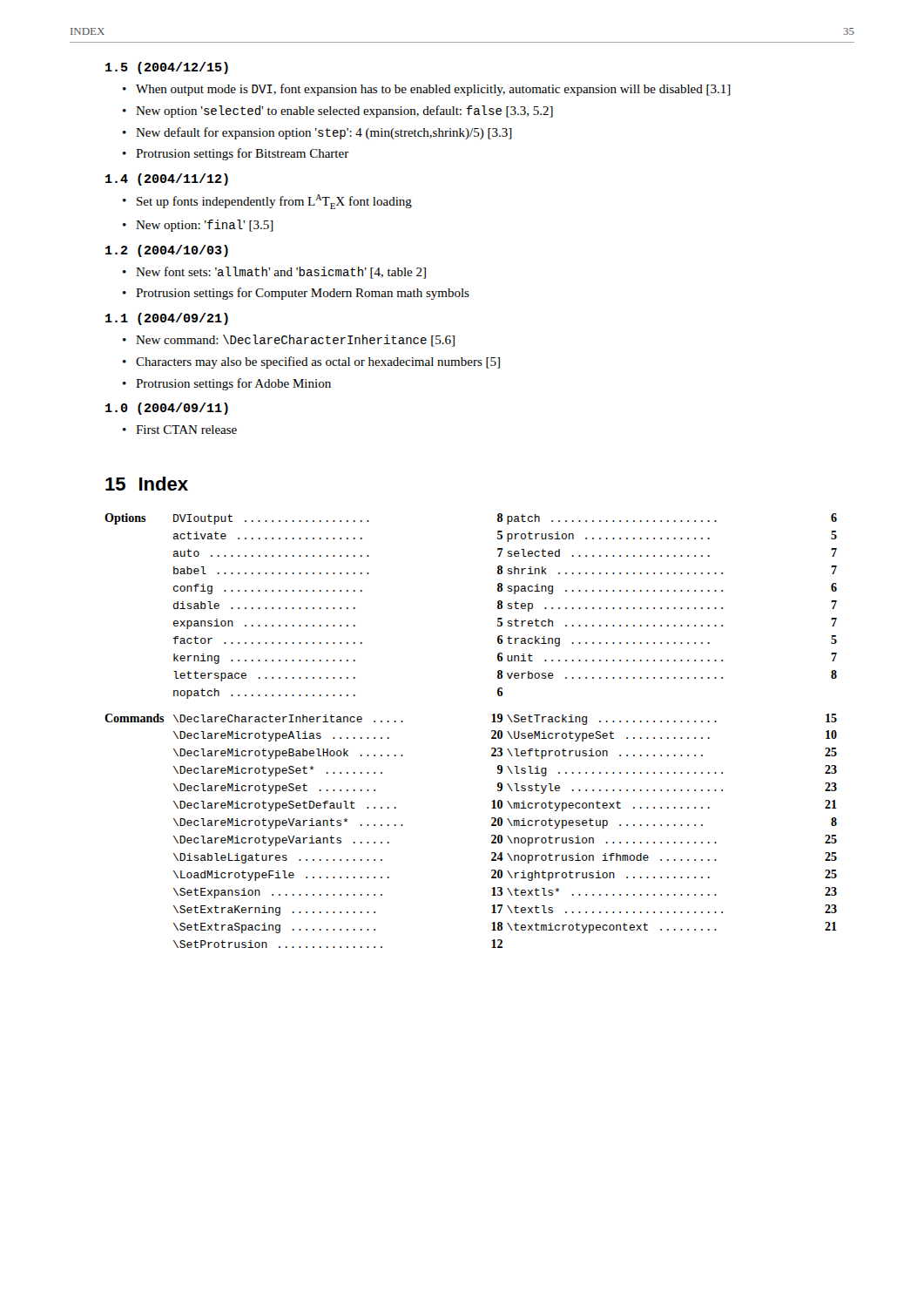Click where it says "1.4 (2004/11/12)"
This screenshot has width=924, height=1307.
167,180
